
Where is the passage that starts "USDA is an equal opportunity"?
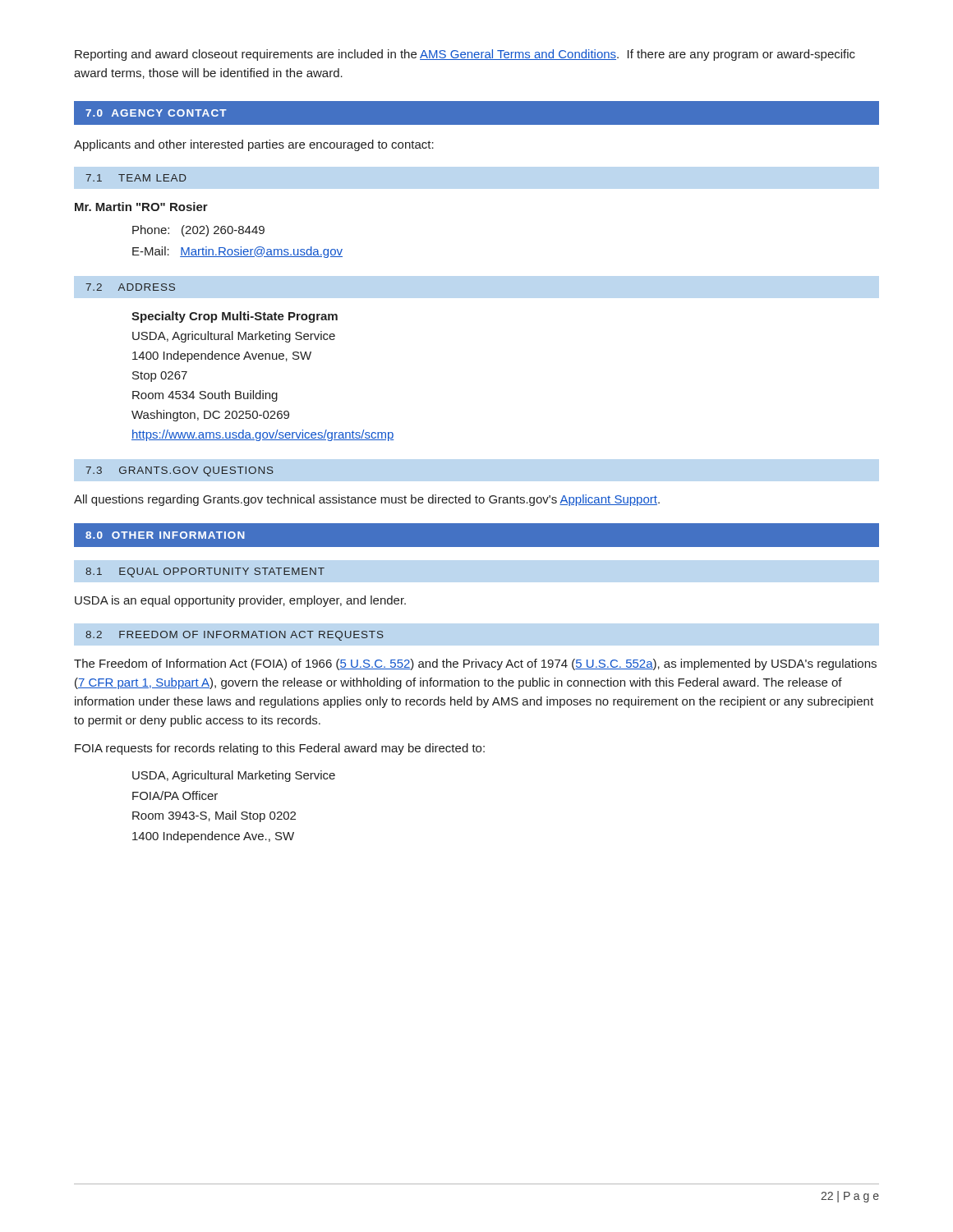point(240,600)
